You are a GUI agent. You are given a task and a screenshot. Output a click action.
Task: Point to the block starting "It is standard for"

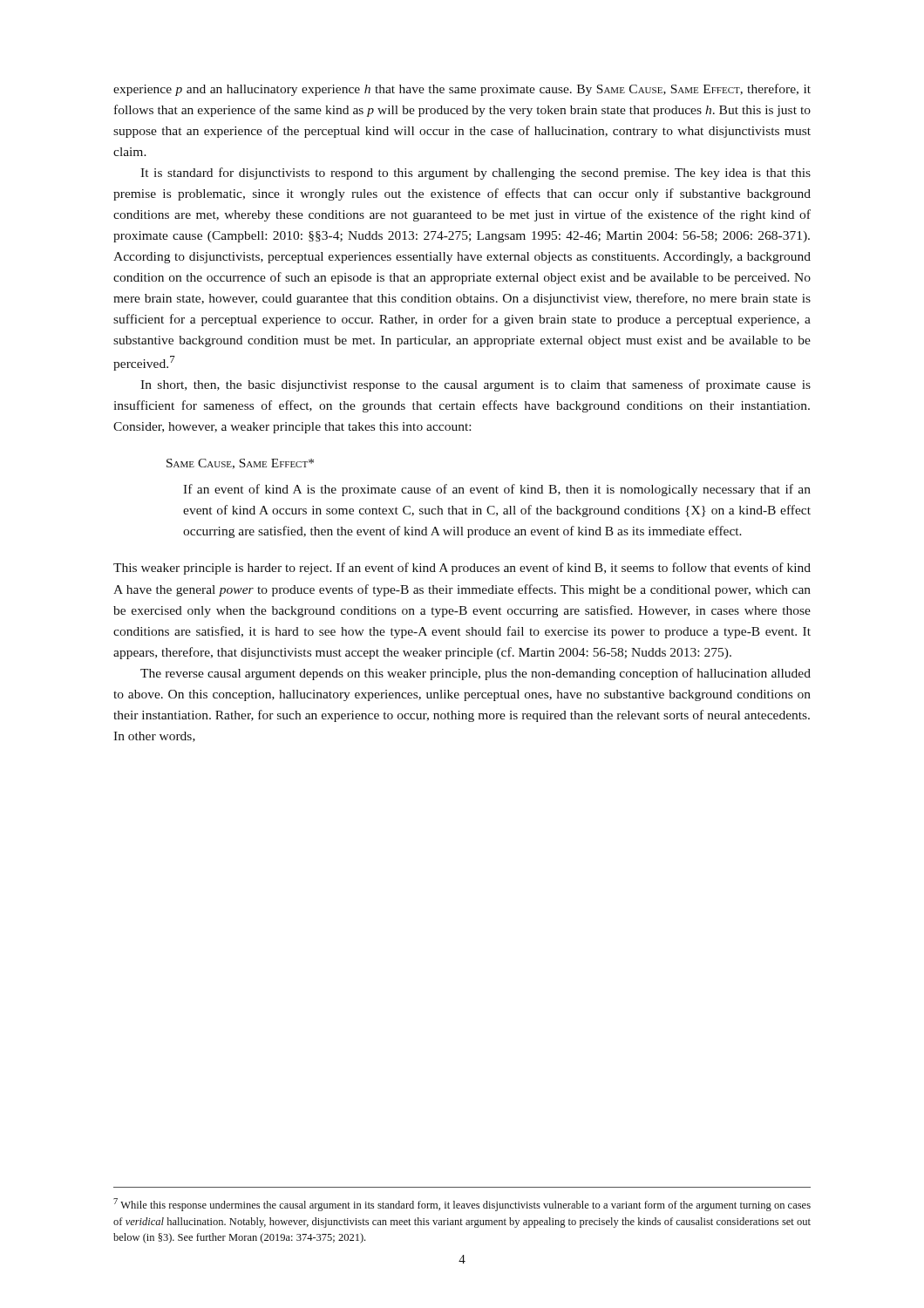(462, 268)
